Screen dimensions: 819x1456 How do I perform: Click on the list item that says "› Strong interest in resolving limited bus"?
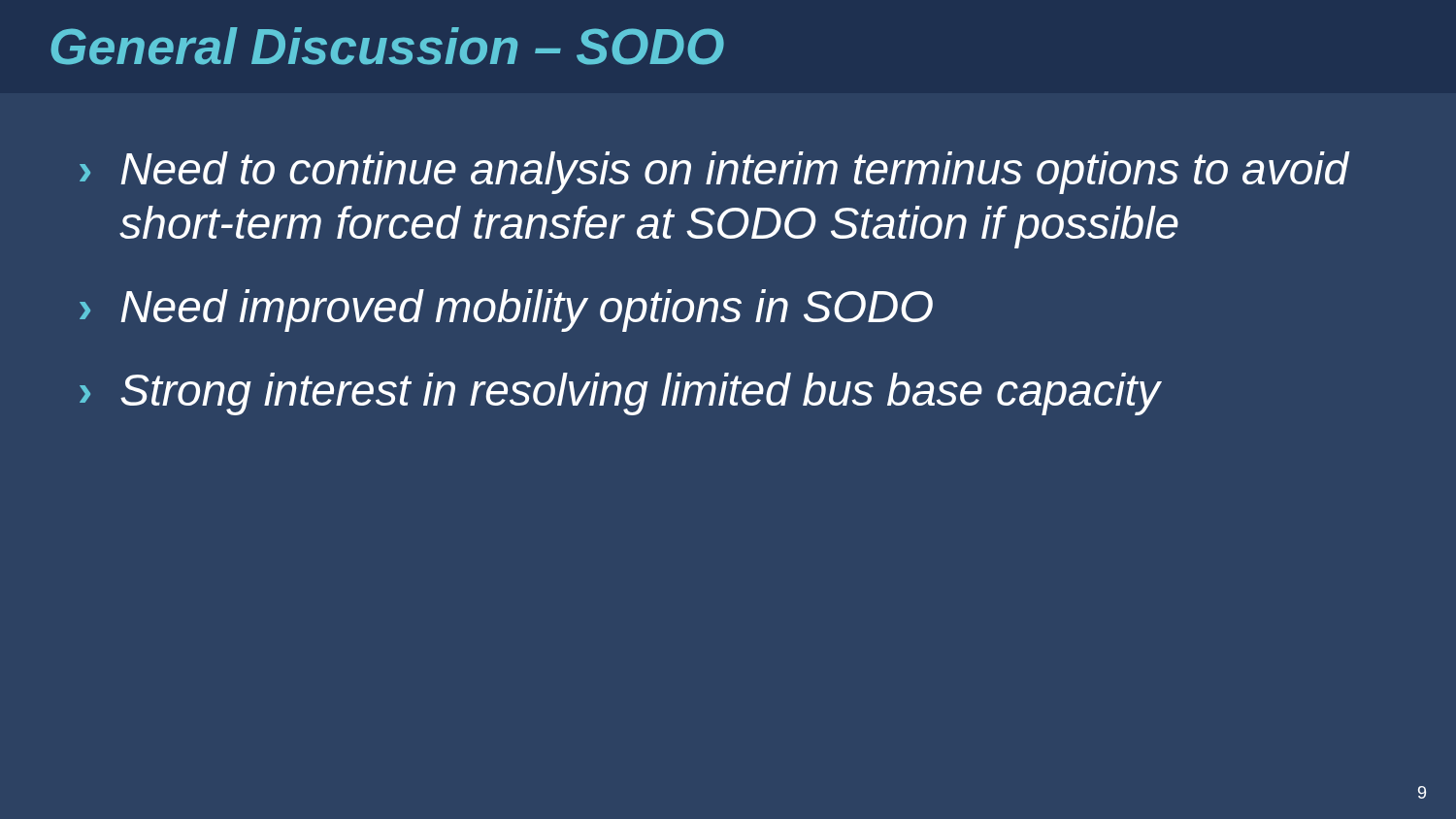click(x=619, y=390)
